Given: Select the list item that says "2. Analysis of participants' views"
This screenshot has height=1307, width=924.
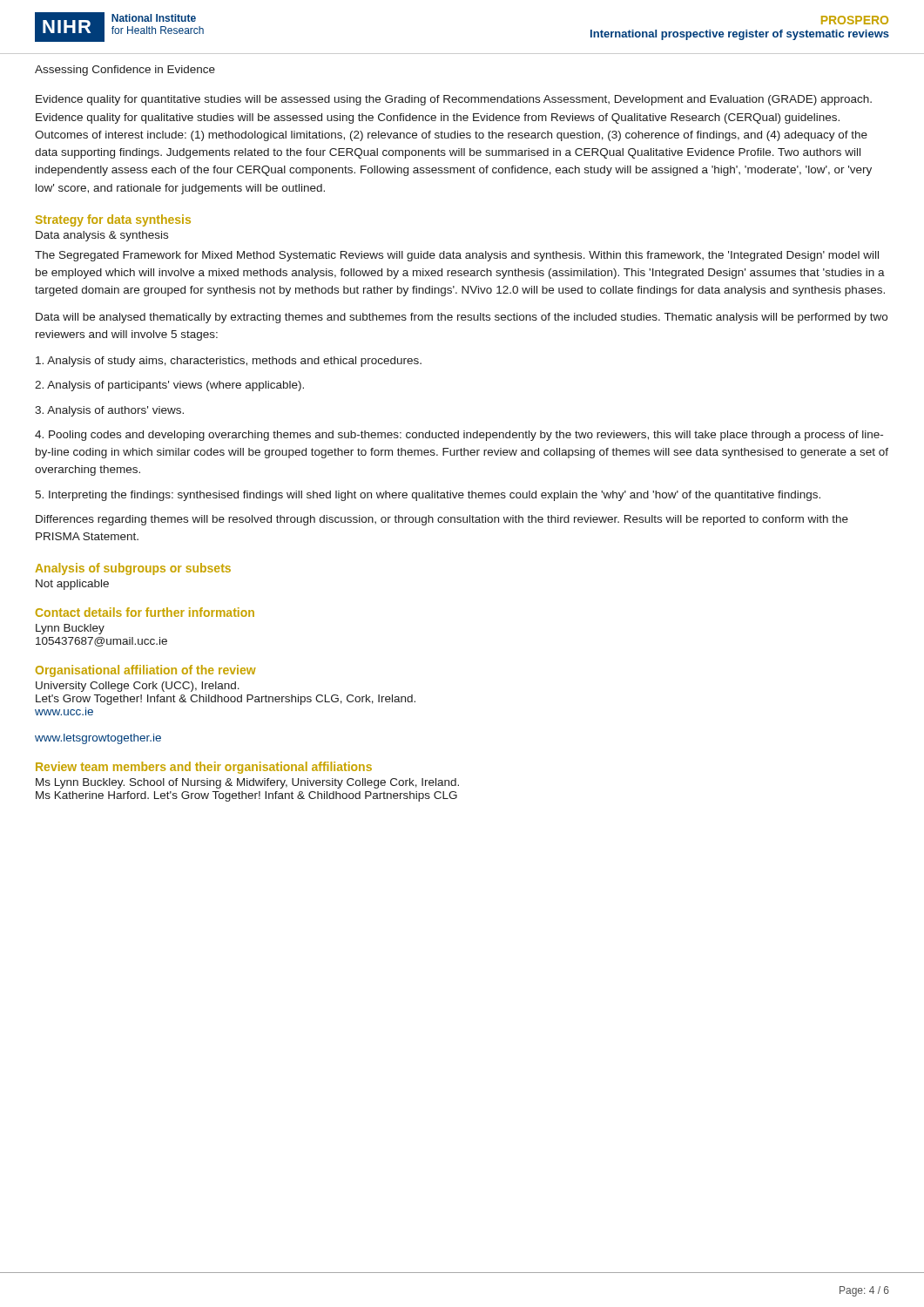Looking at the screenshot, I should pos(170,385).
